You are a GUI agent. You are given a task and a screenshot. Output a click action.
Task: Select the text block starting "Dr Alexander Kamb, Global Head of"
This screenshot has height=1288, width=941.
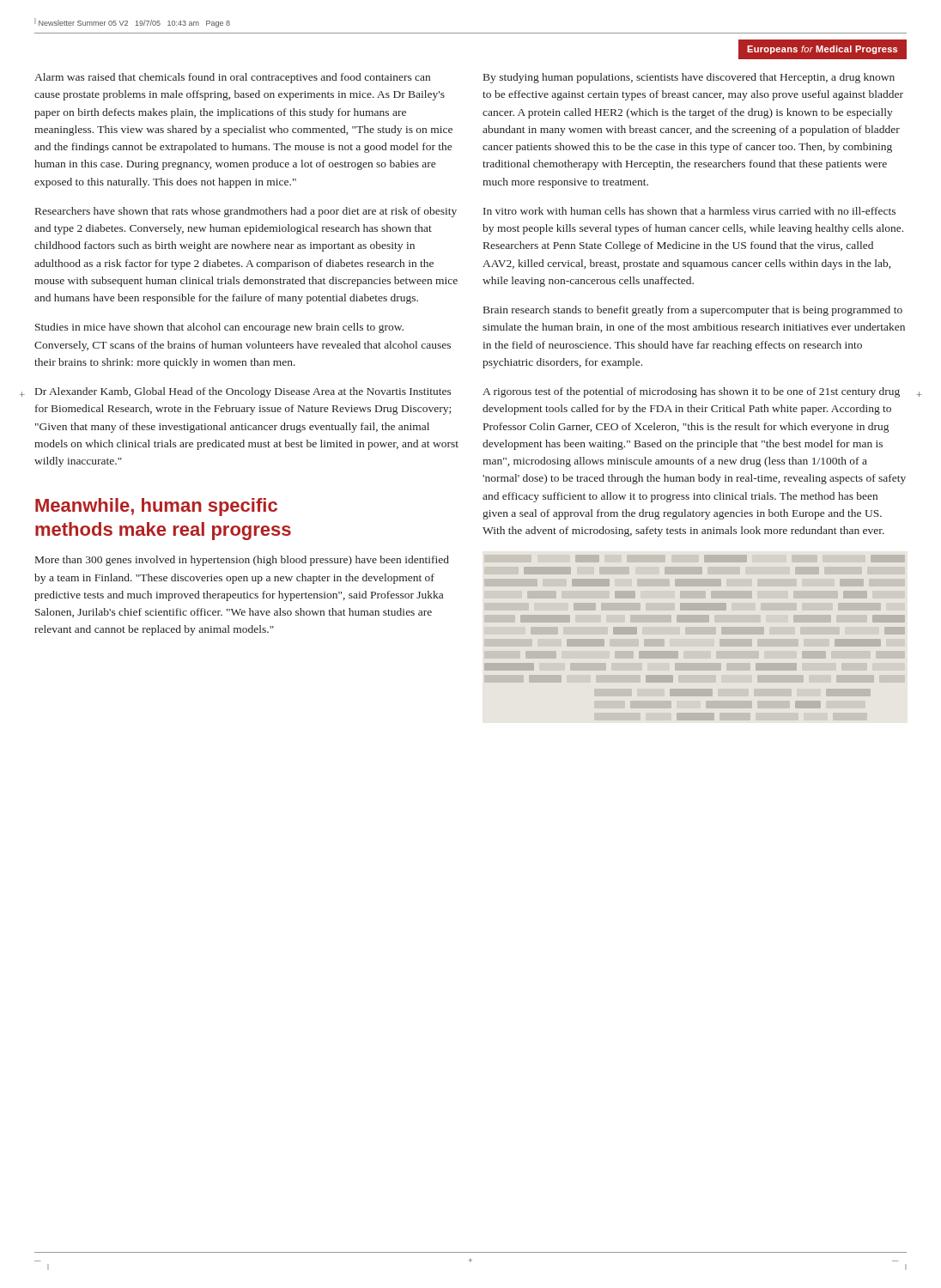pyautogui.click(x=246, y=426)
